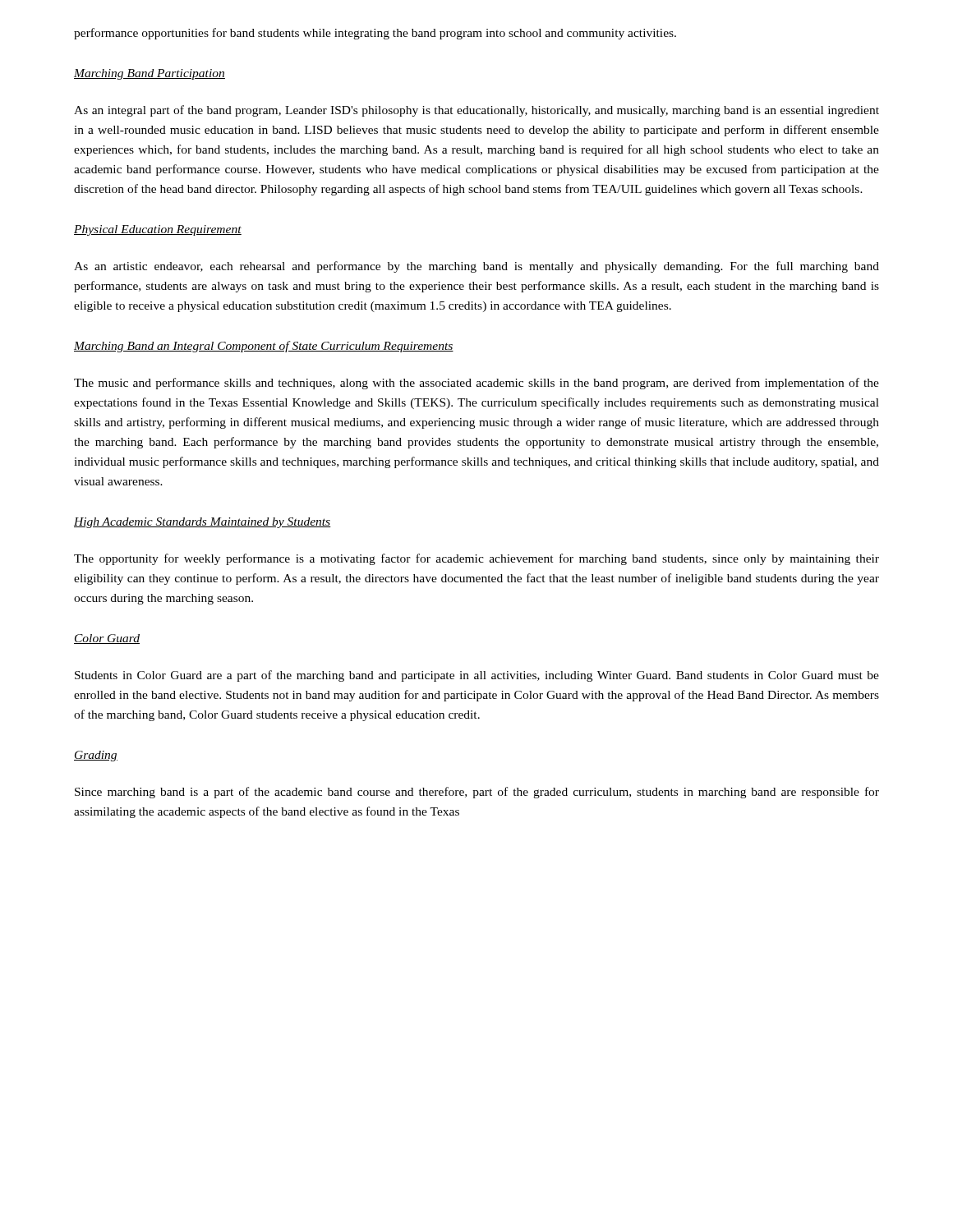Click where it says "Color Guard"
Screen dimensions: 1232x953
click(x=107, y=638)
